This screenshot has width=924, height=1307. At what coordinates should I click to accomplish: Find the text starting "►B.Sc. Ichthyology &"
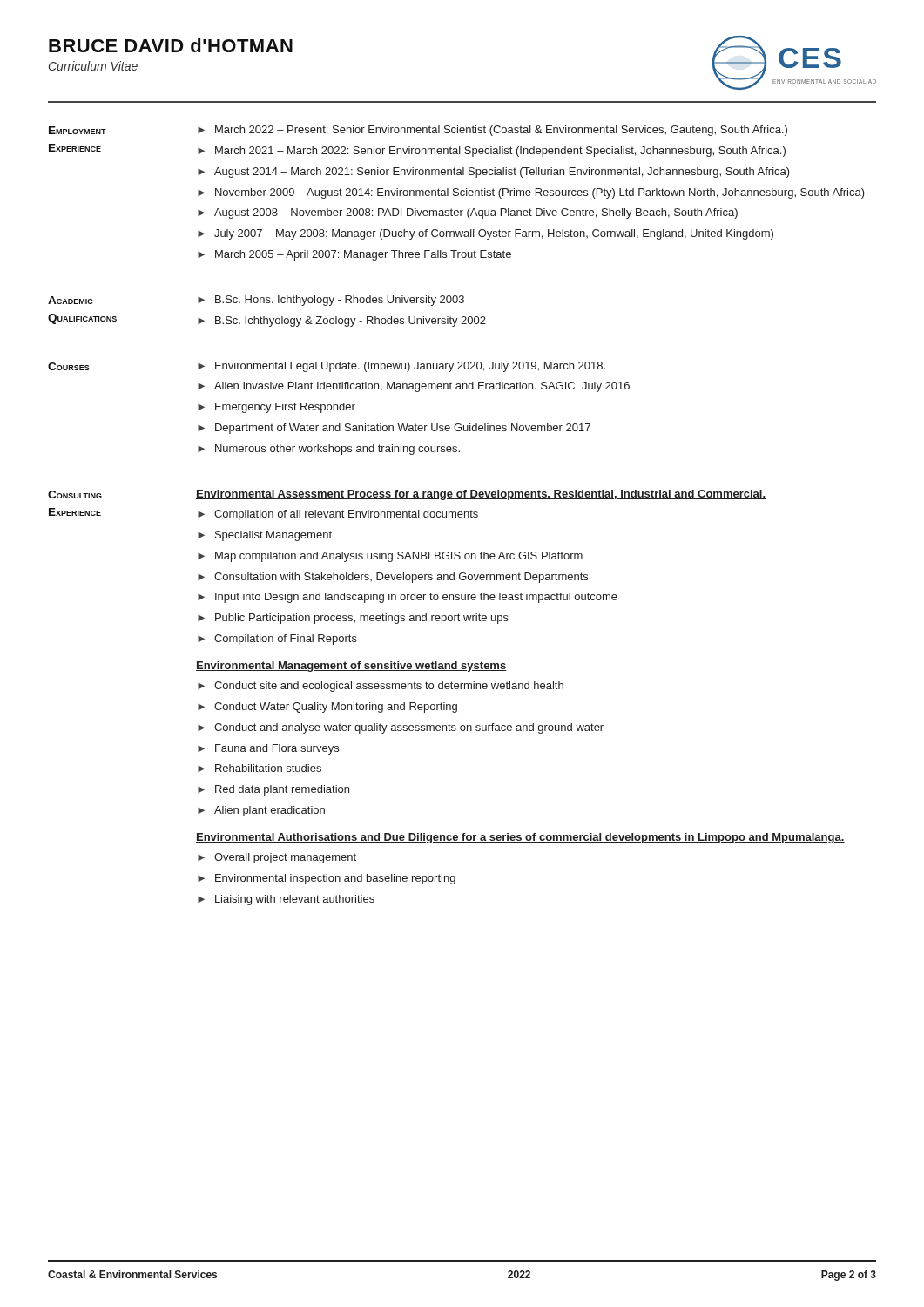click(x=342, y=322)
